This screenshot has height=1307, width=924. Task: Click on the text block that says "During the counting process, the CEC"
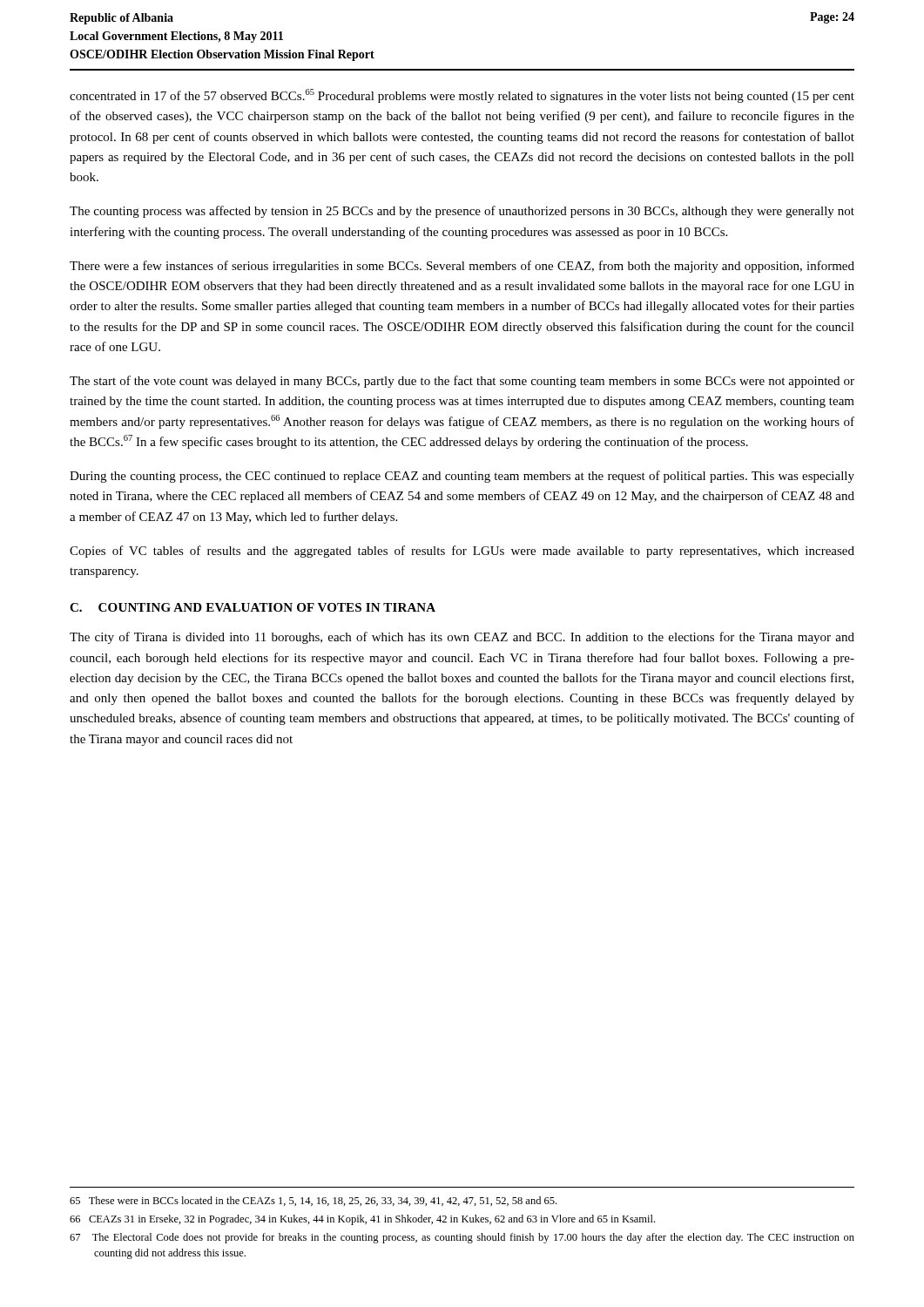pyautogui.click(x=462, y=496)
